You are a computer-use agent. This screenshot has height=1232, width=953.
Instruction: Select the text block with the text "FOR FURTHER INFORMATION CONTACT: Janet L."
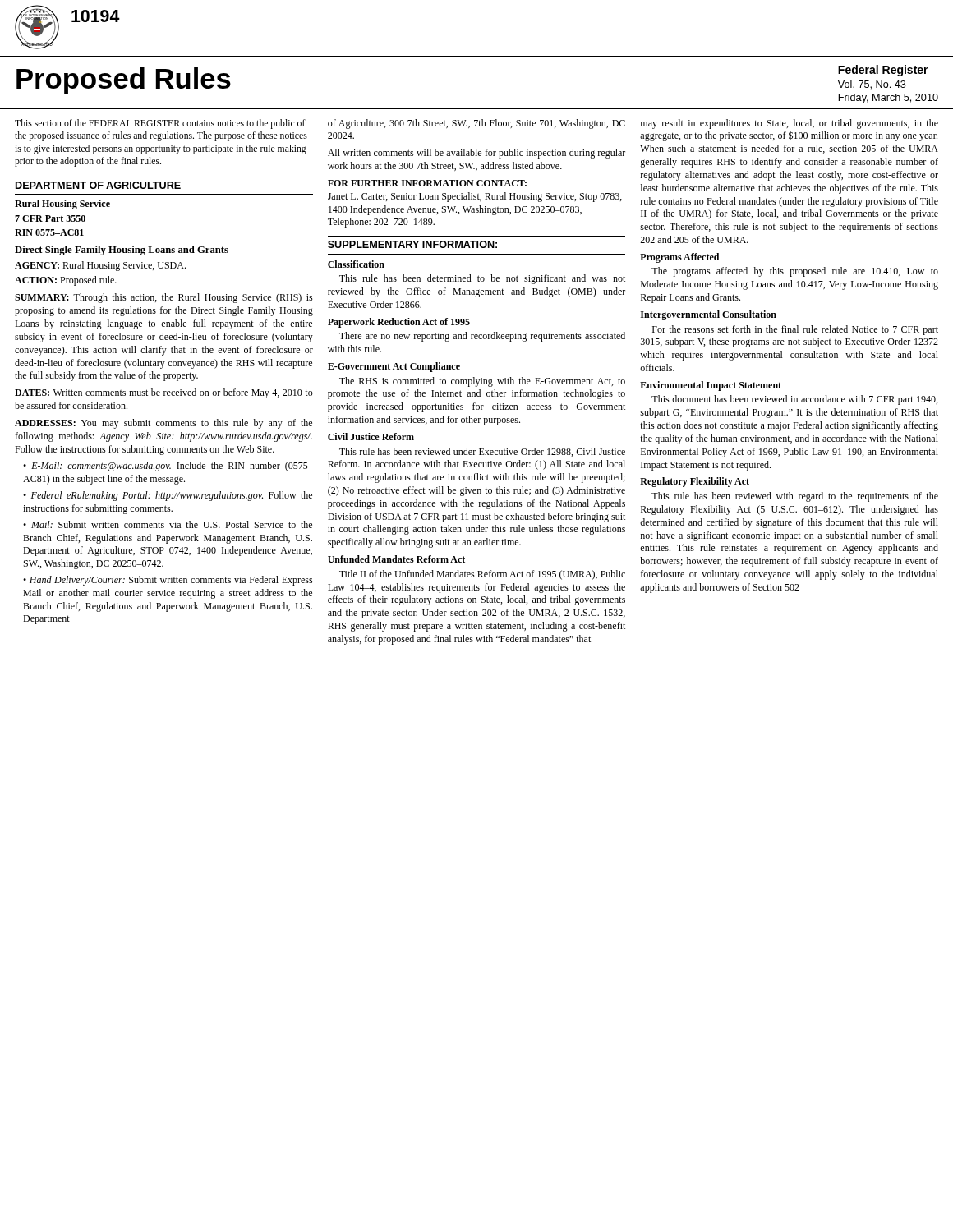[x=475, y=203]
